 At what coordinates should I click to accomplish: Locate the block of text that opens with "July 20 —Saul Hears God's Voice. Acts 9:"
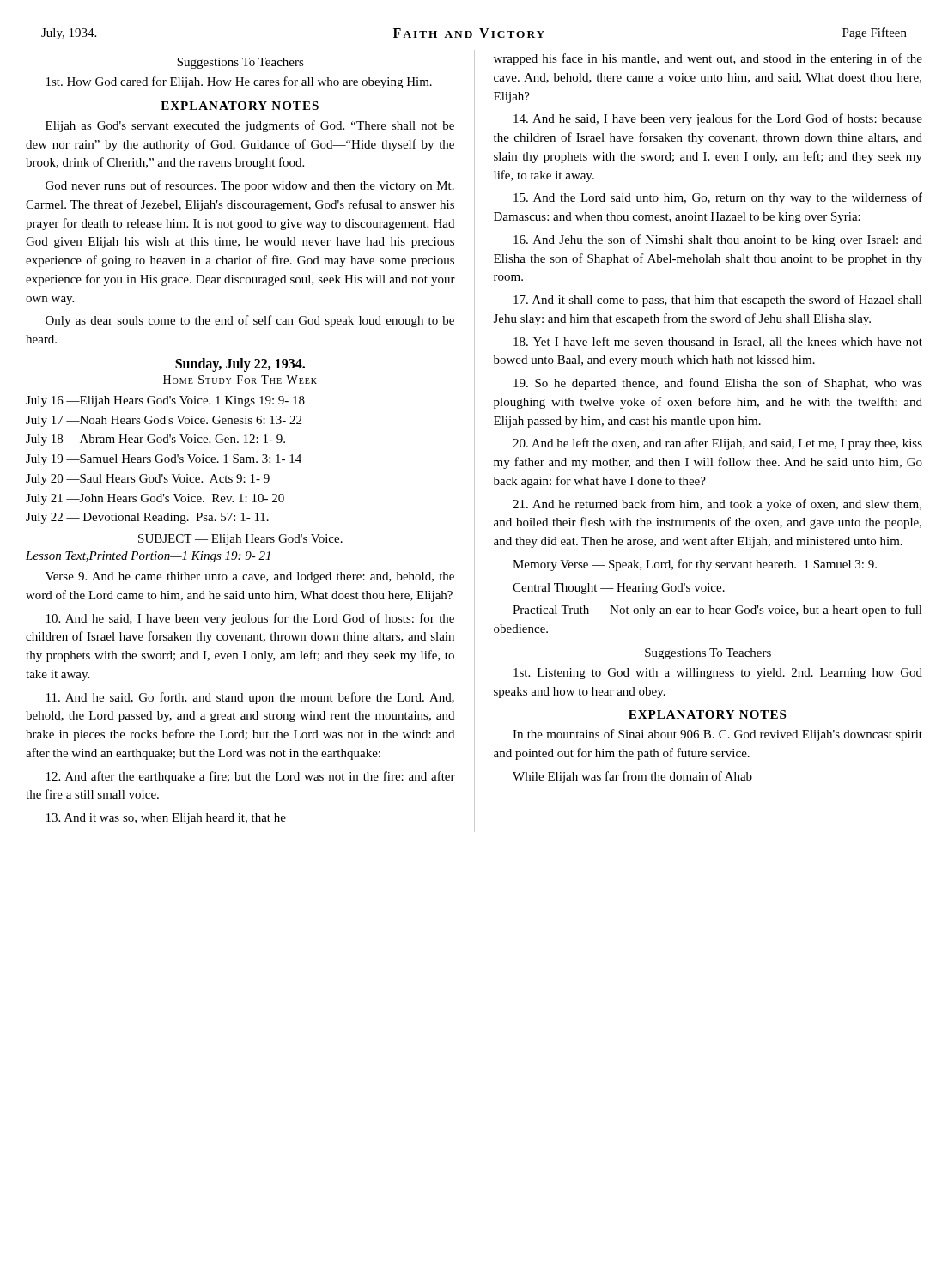(148, 478)
